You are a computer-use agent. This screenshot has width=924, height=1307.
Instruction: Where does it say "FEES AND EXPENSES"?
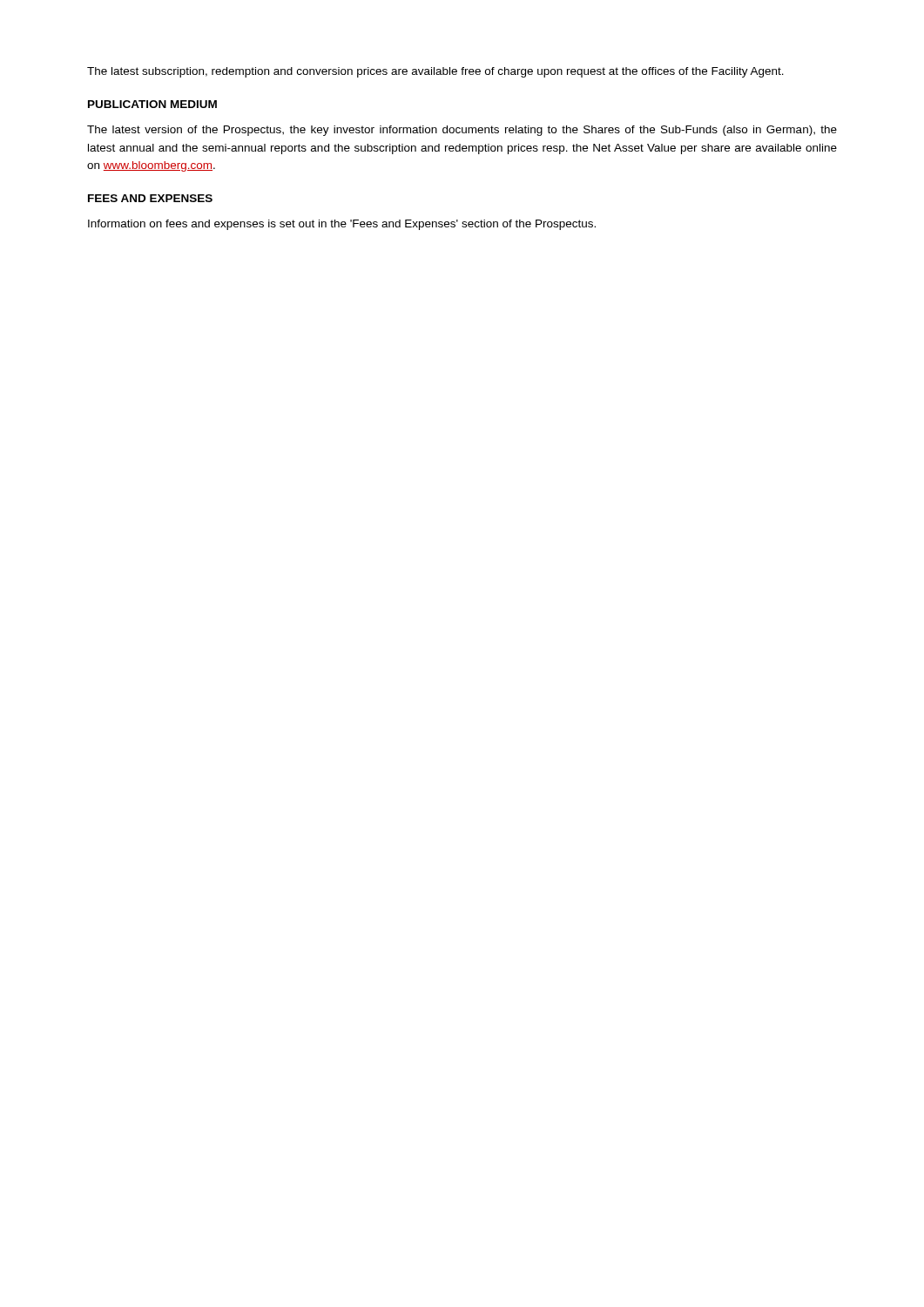(x=150, y=198)
